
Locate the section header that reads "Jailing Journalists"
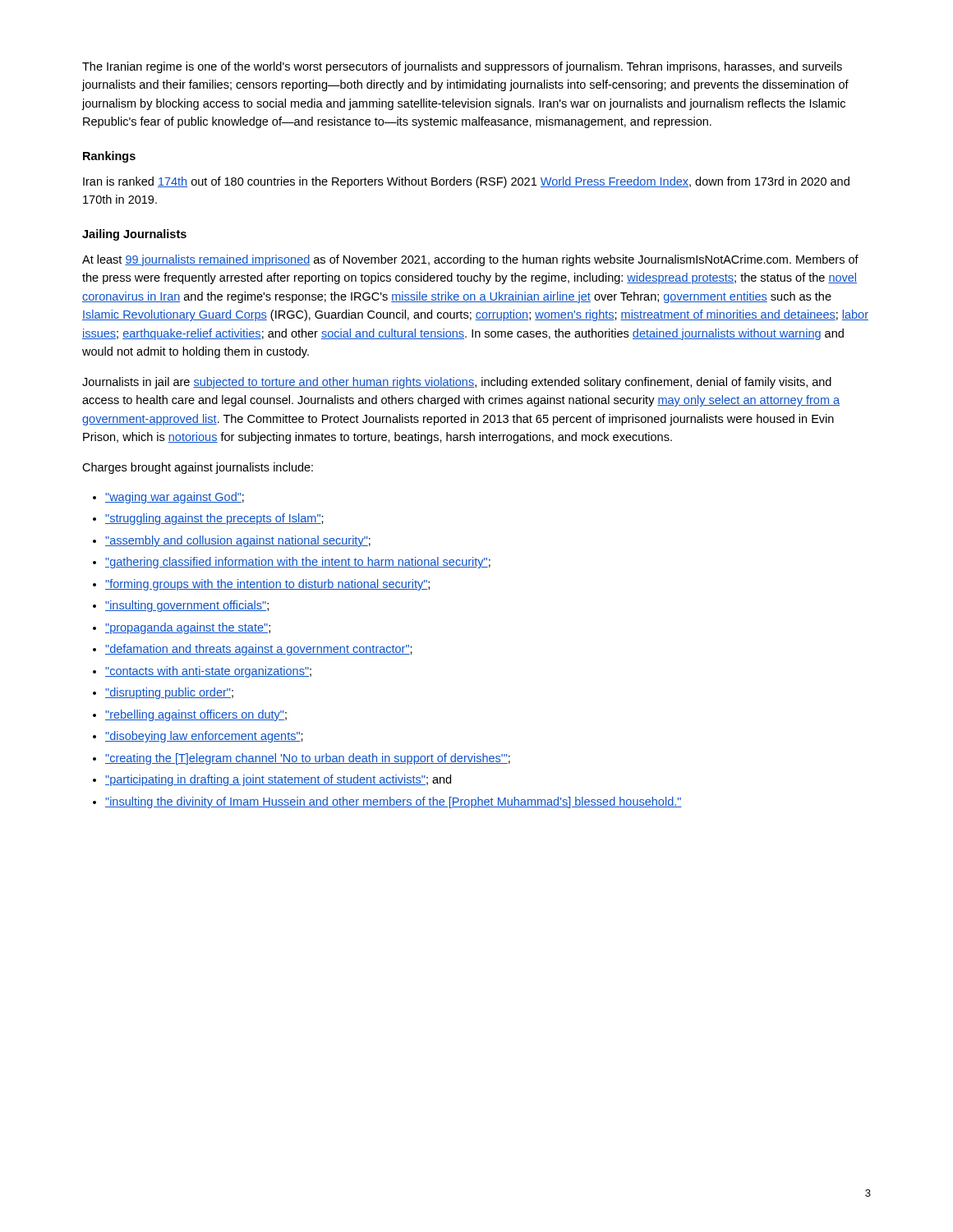pos(134,234)
